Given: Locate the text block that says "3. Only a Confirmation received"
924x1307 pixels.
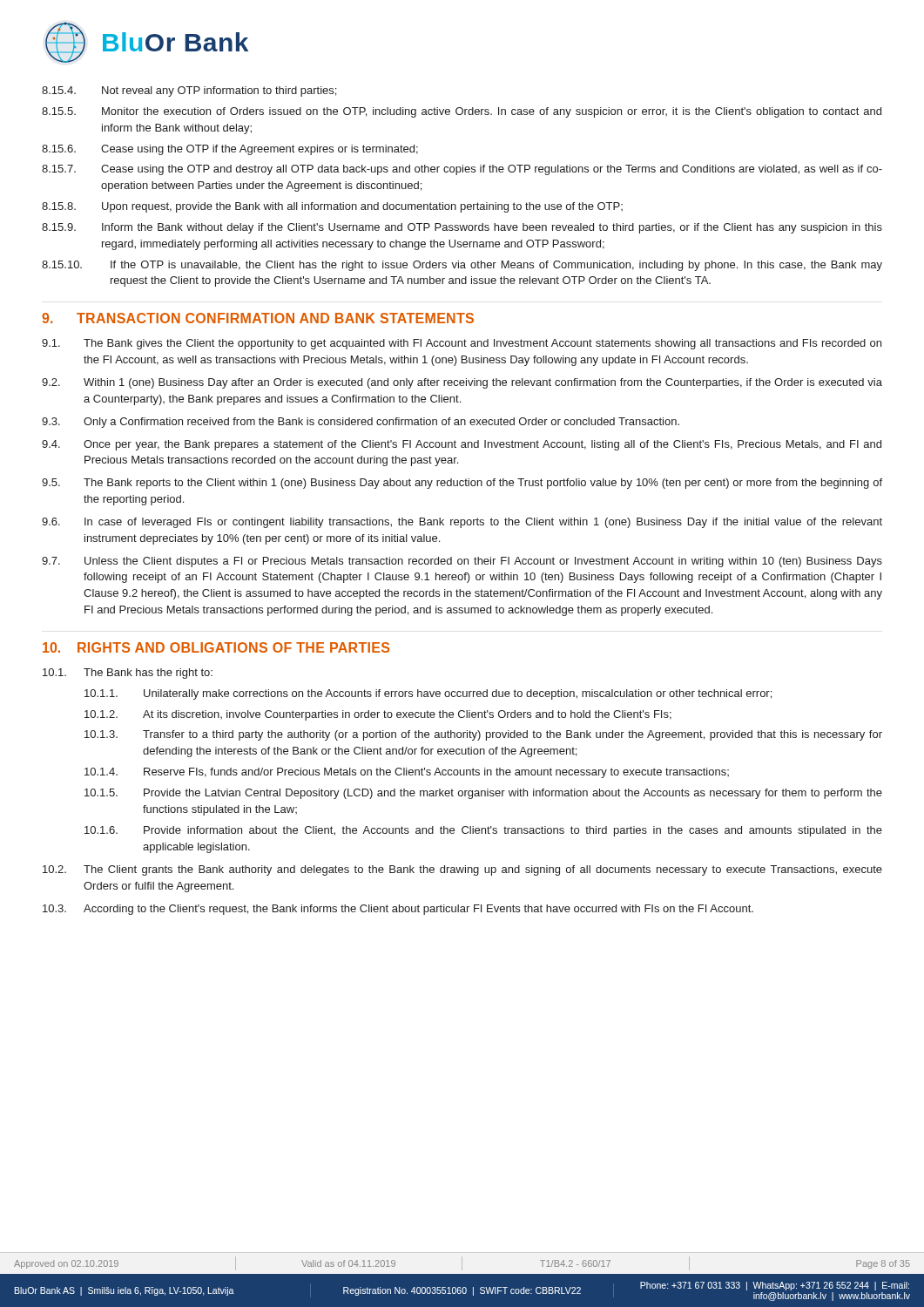Looking at the screenshot, I should [x=462, y=422].
